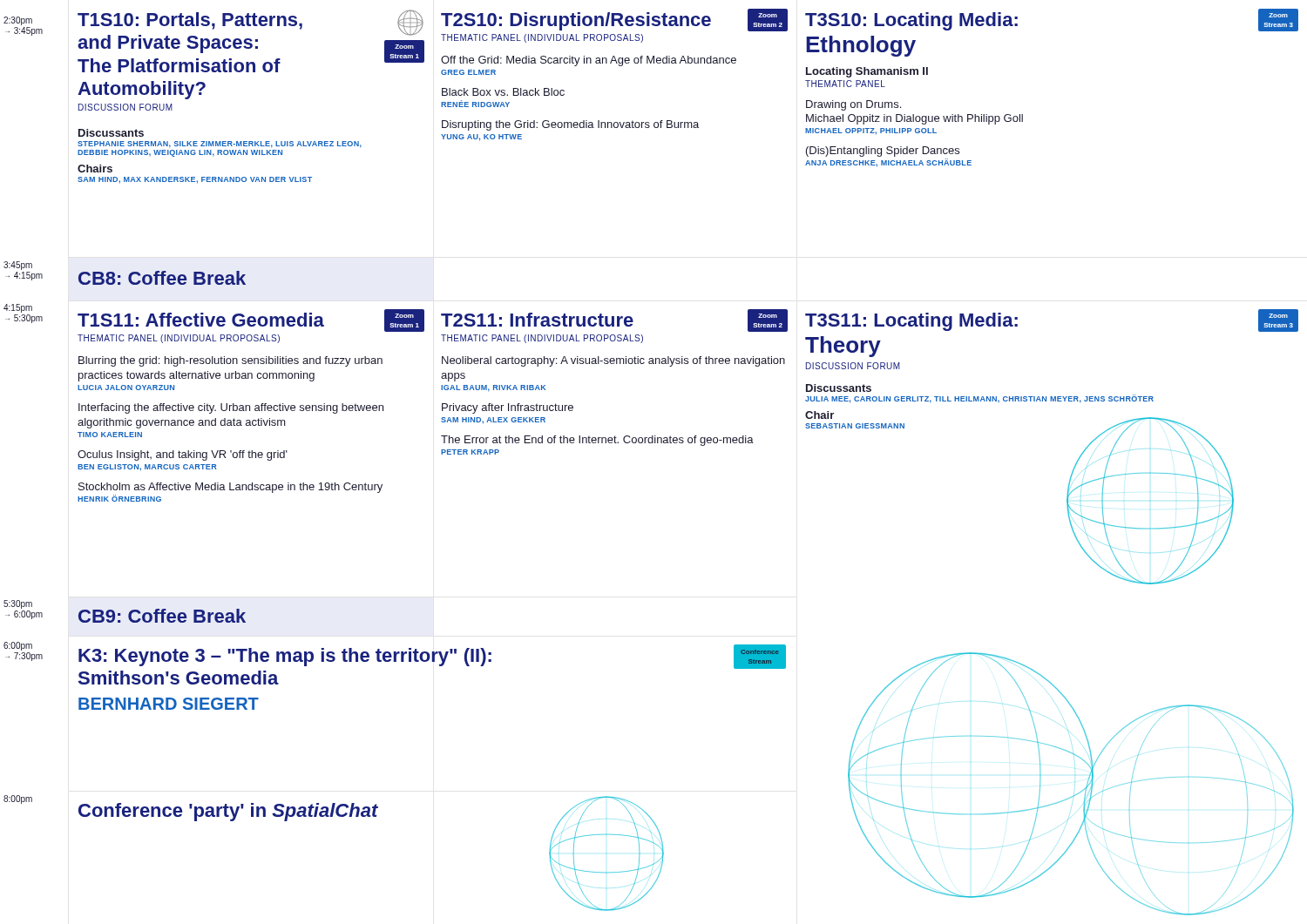The height and width of the screenshot is (924, 1307).
Task: Locate the title that opens with "K3: Keynote 3 – "The map is"
Action: [x=285, y=667]
